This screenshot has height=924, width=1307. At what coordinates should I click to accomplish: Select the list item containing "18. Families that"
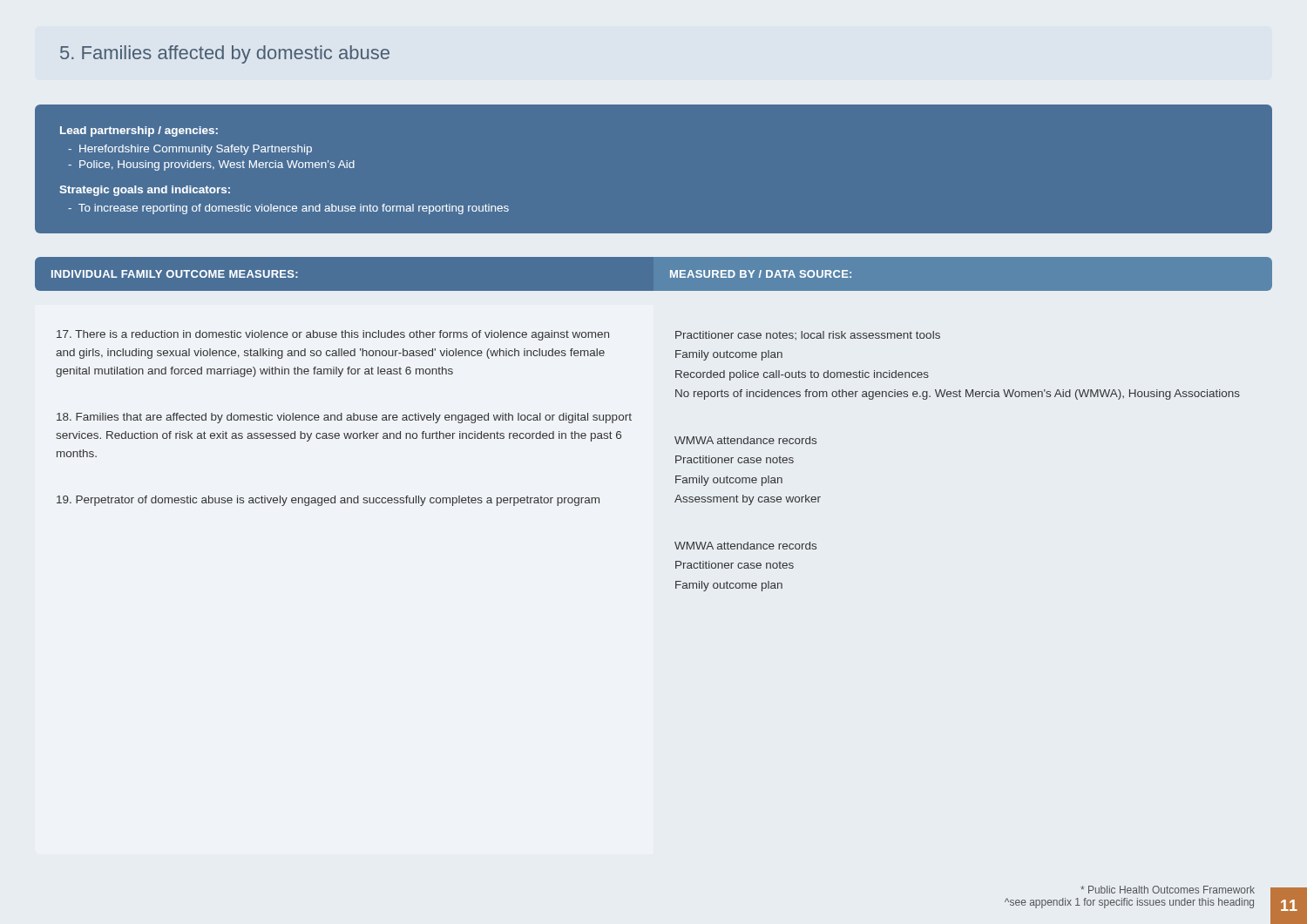[344, 435]
